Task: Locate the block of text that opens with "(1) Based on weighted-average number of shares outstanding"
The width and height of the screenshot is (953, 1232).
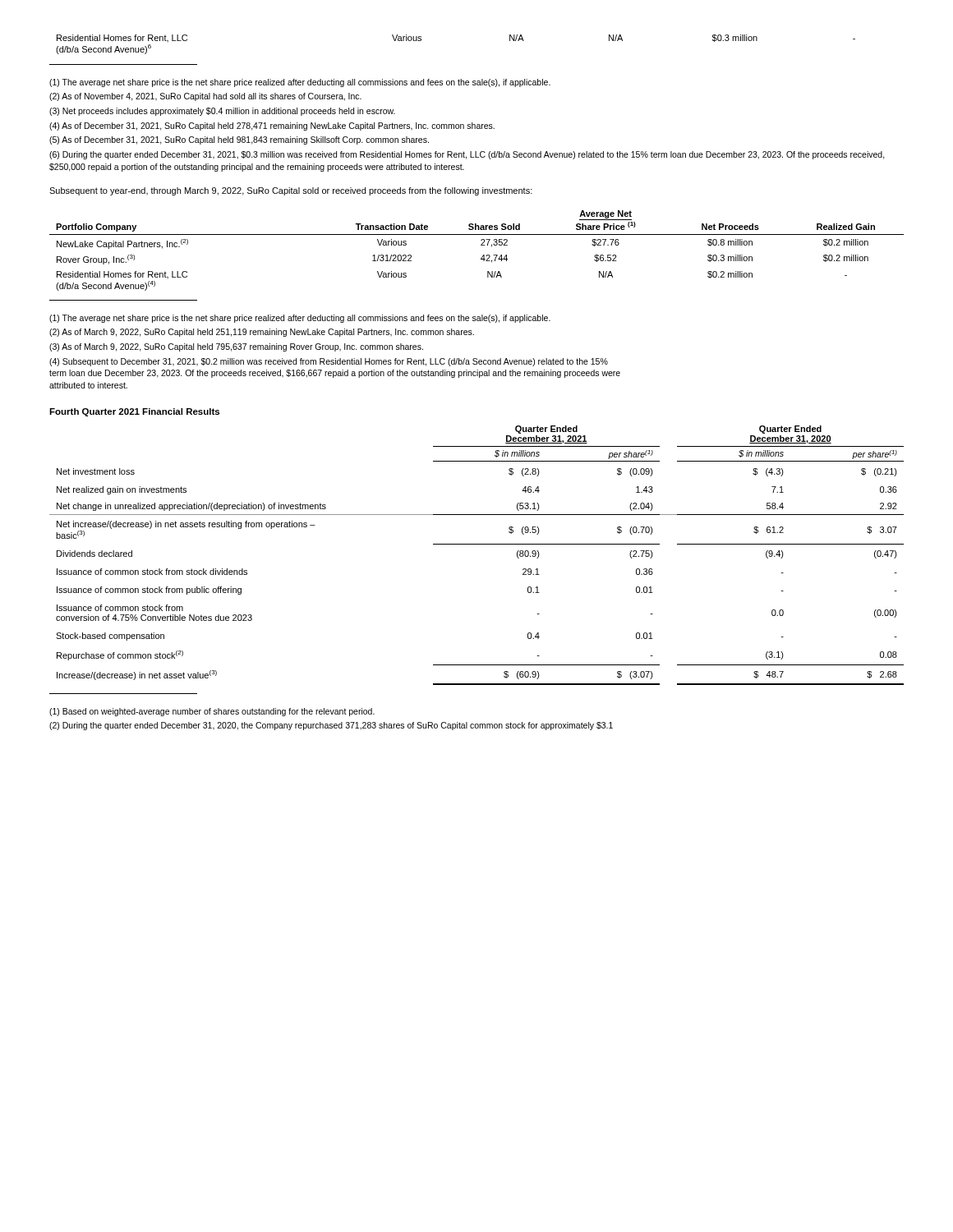Action: (476, 712)
